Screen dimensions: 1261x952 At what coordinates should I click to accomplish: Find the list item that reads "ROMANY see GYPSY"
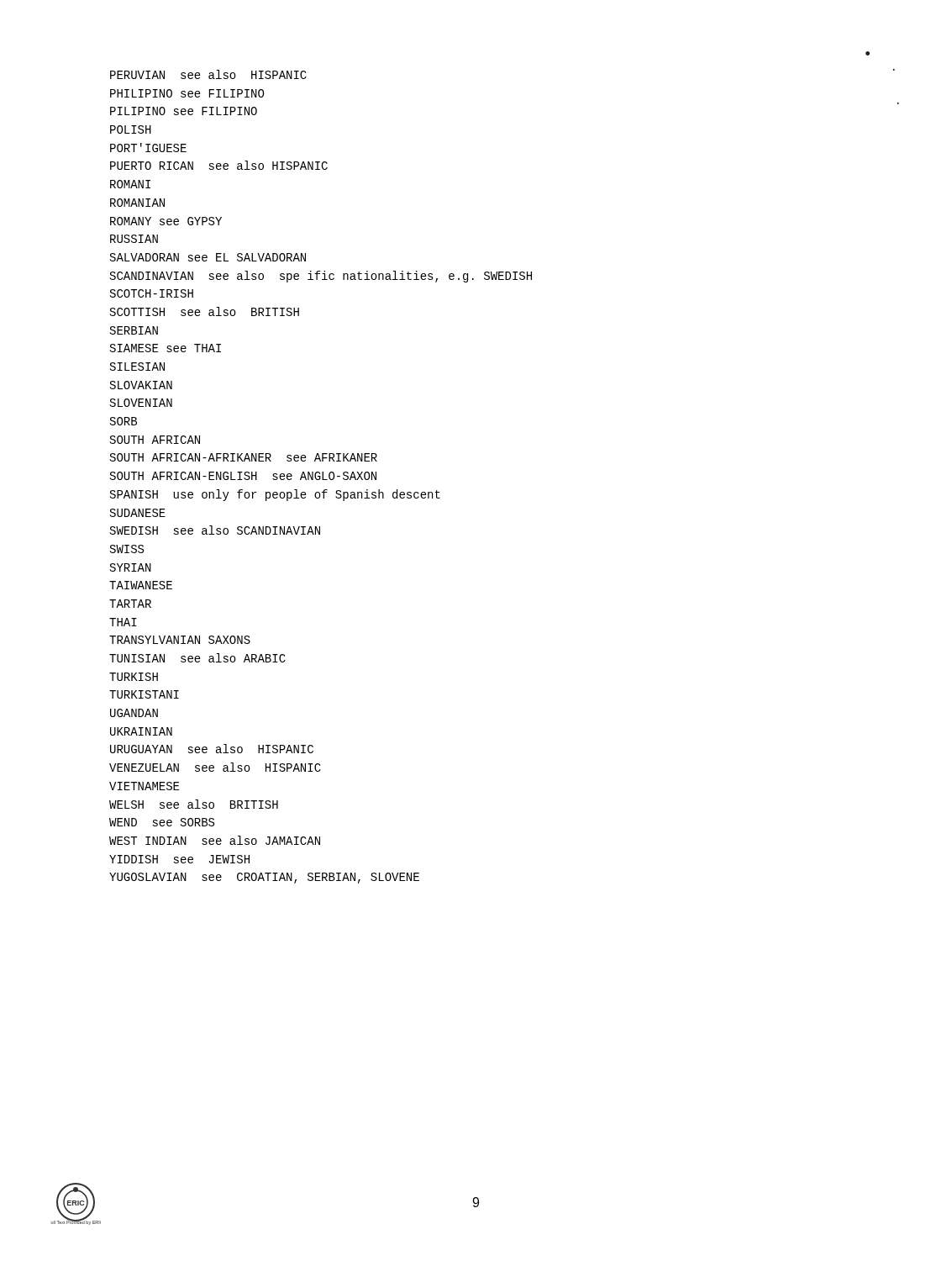166,221
